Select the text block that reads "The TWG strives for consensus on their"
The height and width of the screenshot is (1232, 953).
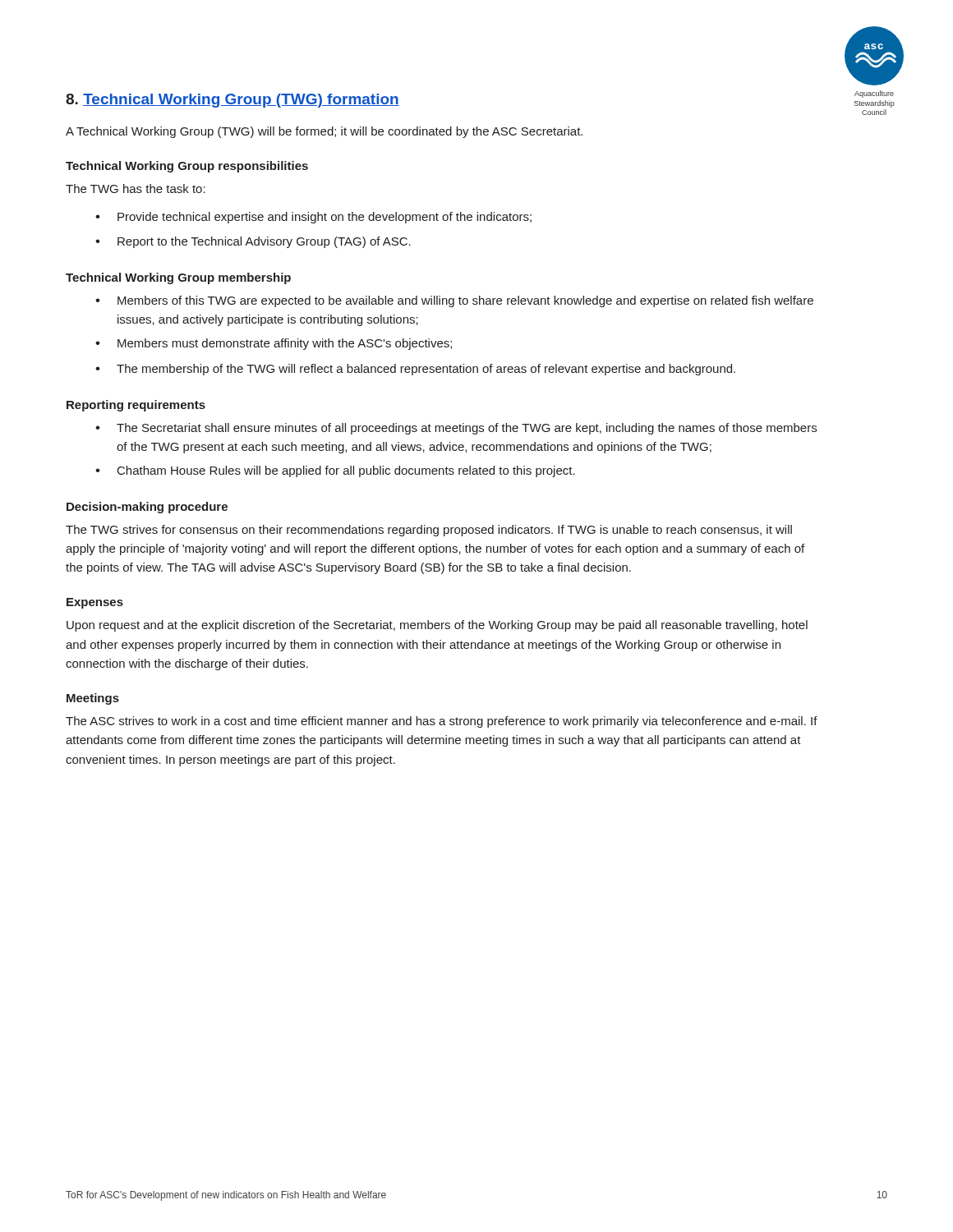pos(435,548)
